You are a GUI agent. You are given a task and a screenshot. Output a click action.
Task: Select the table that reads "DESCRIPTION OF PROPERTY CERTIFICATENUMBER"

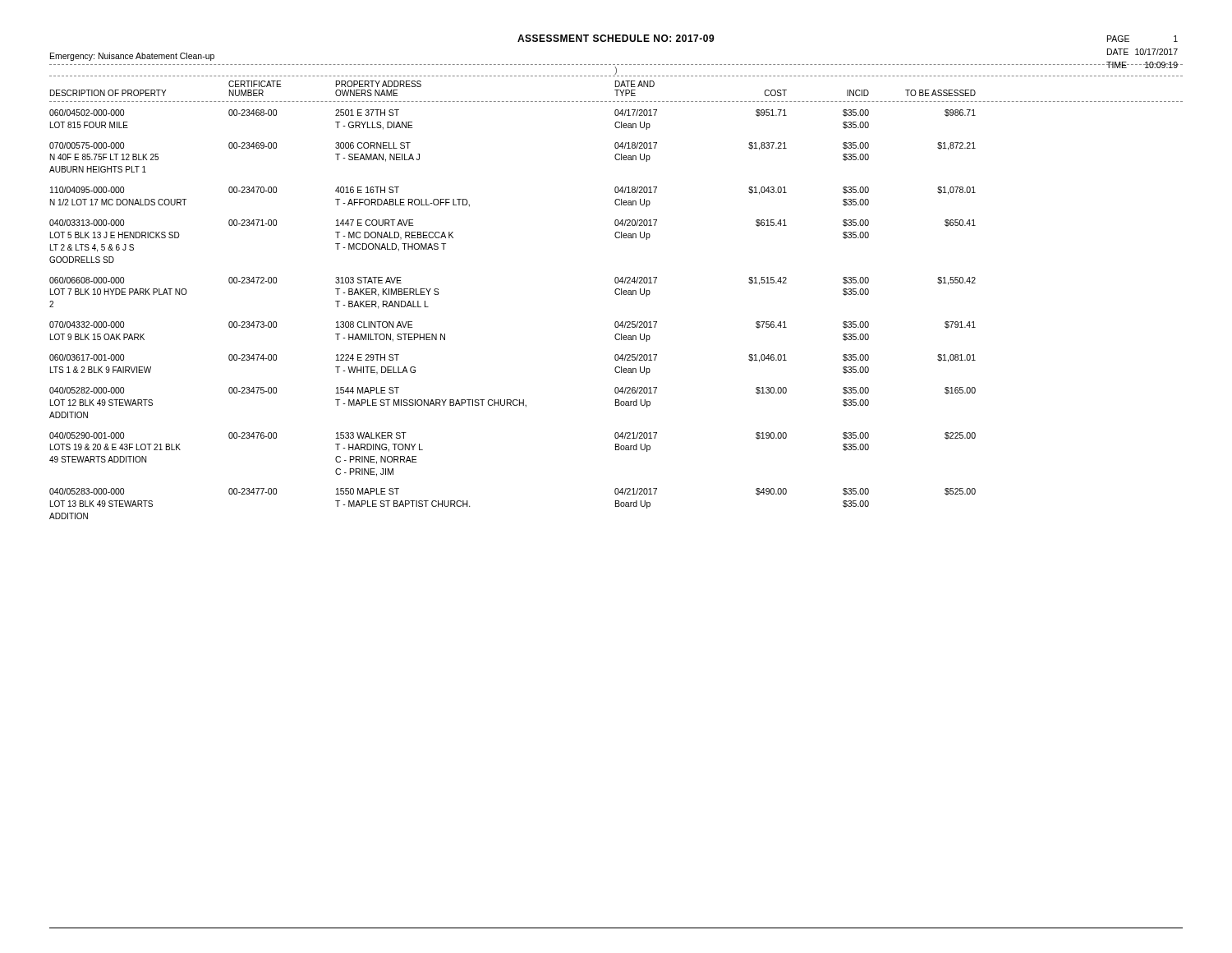pyautogui.click(x=616, y=301)
